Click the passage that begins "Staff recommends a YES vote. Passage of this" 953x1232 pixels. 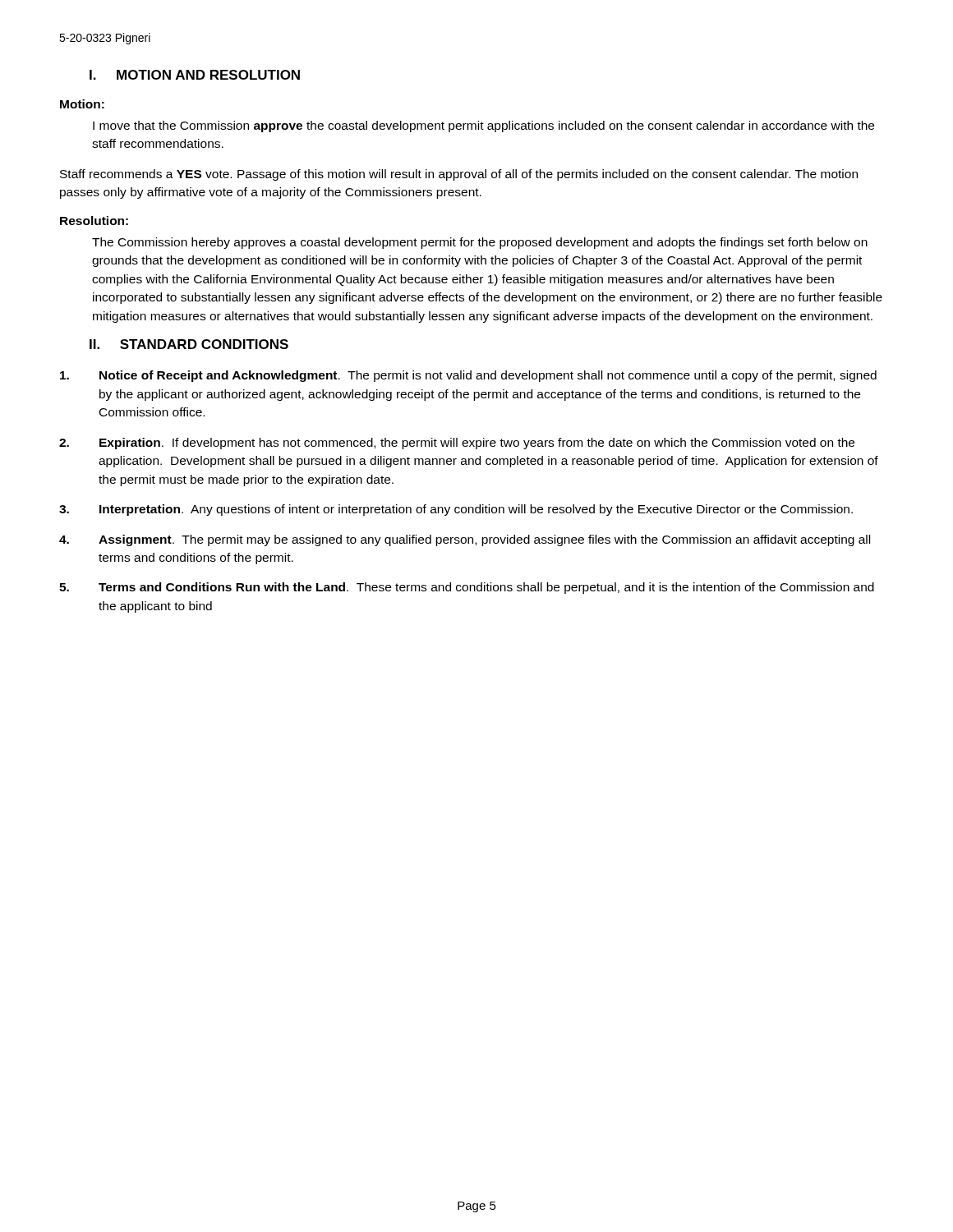(x=459, y=183)
